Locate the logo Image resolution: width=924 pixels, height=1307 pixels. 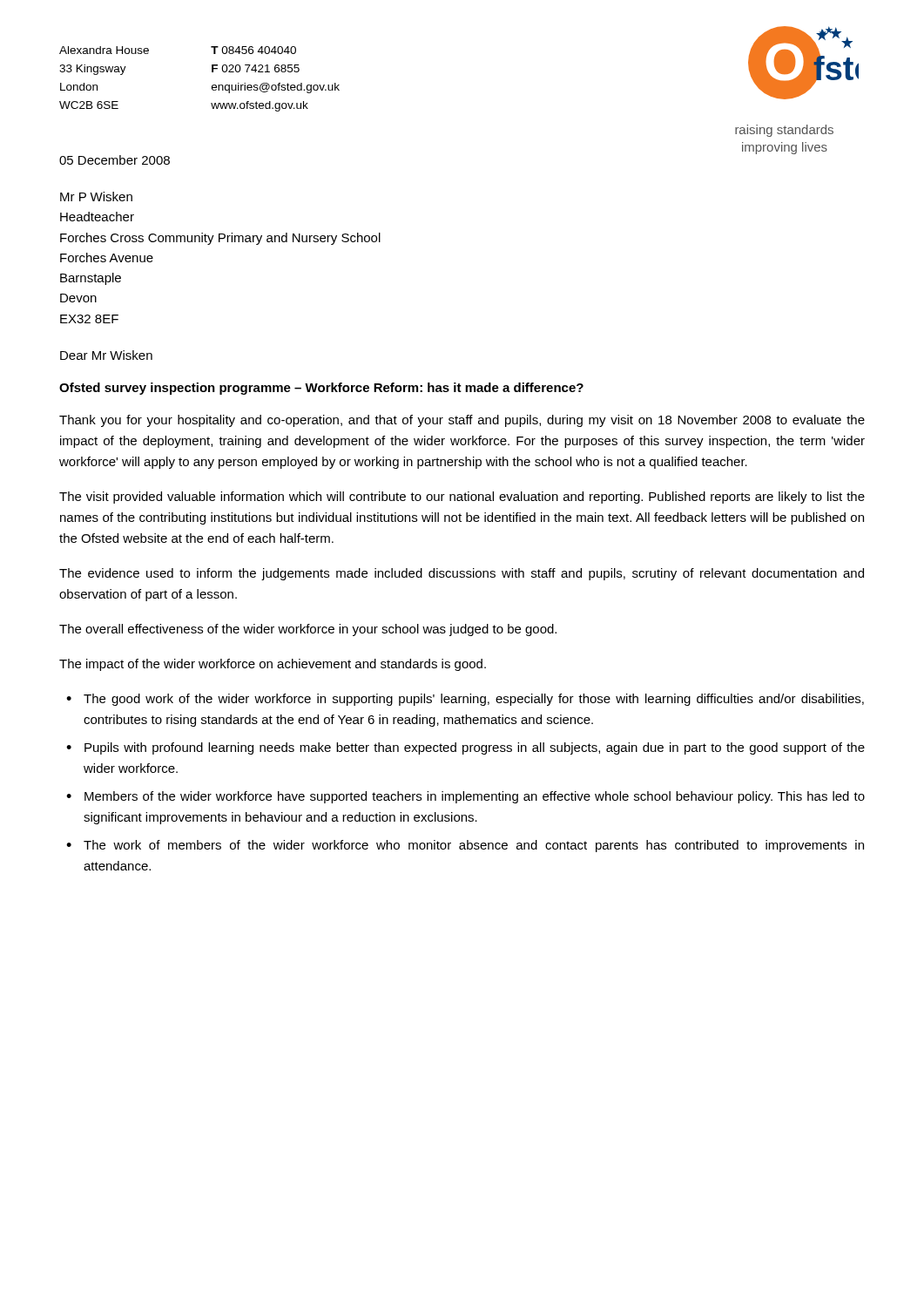[x=784, y=91]
